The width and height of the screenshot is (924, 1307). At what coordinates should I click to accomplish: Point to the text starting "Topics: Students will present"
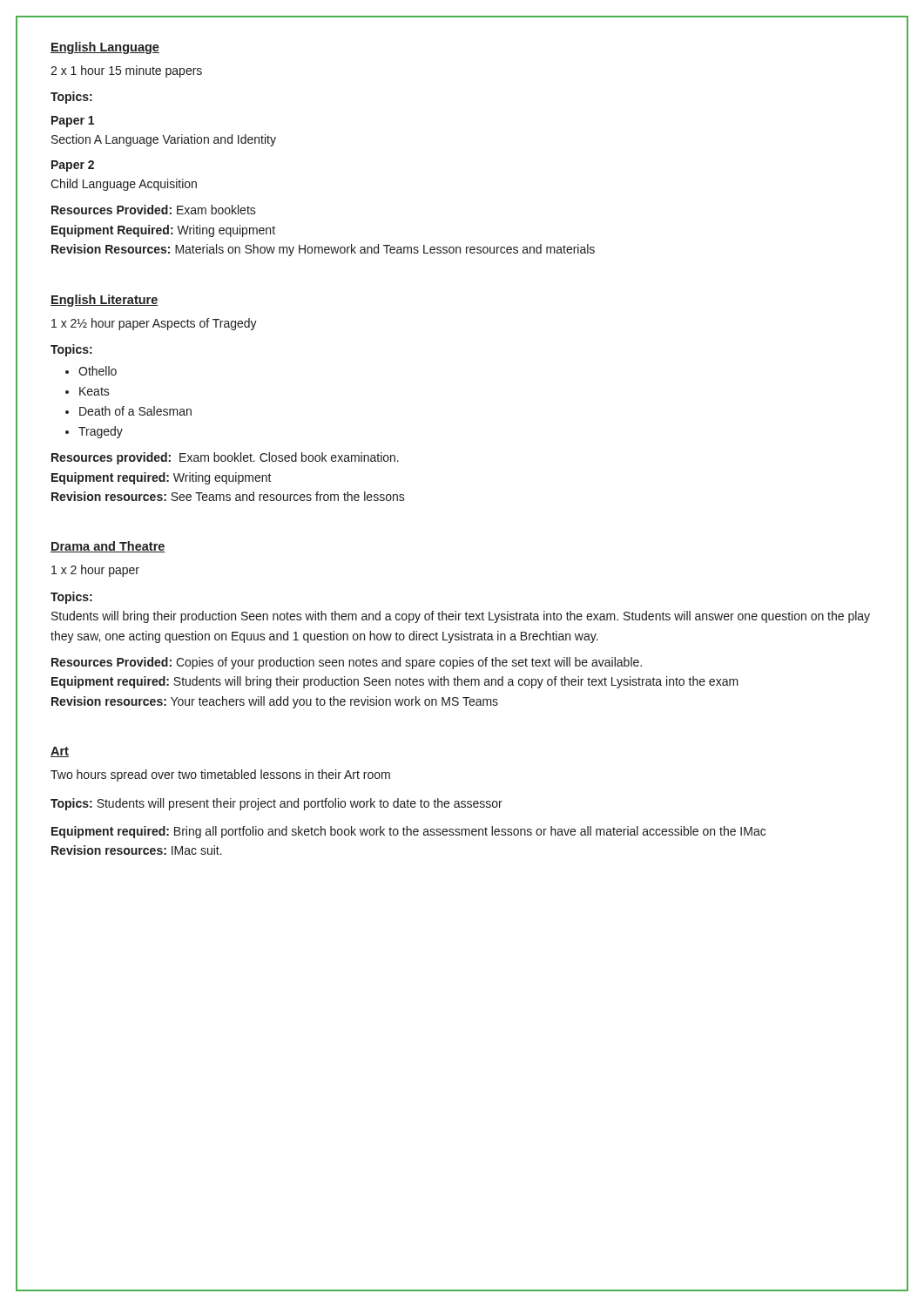(x=276, y=803)
